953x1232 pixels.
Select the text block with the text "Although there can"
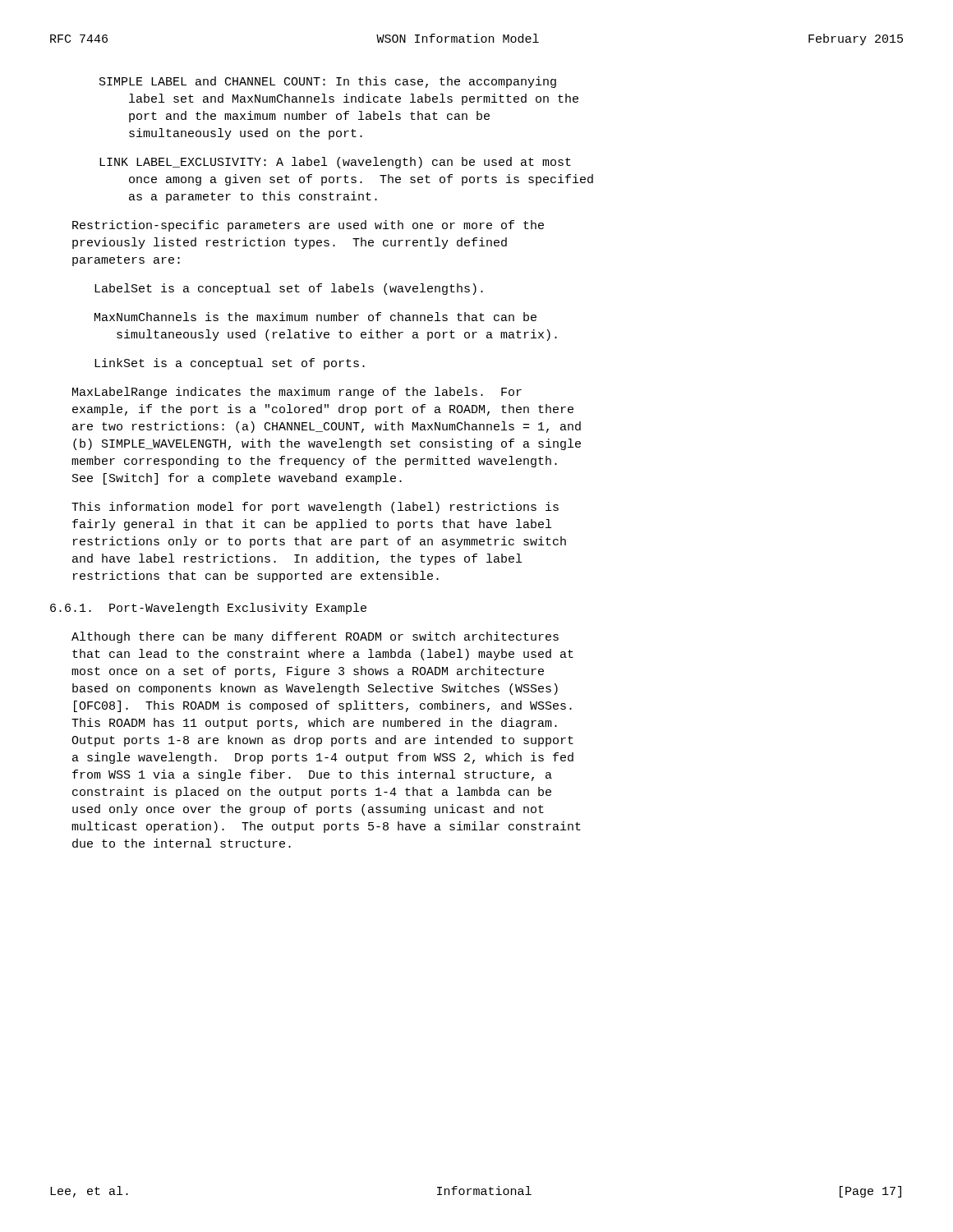coord(315,741)
